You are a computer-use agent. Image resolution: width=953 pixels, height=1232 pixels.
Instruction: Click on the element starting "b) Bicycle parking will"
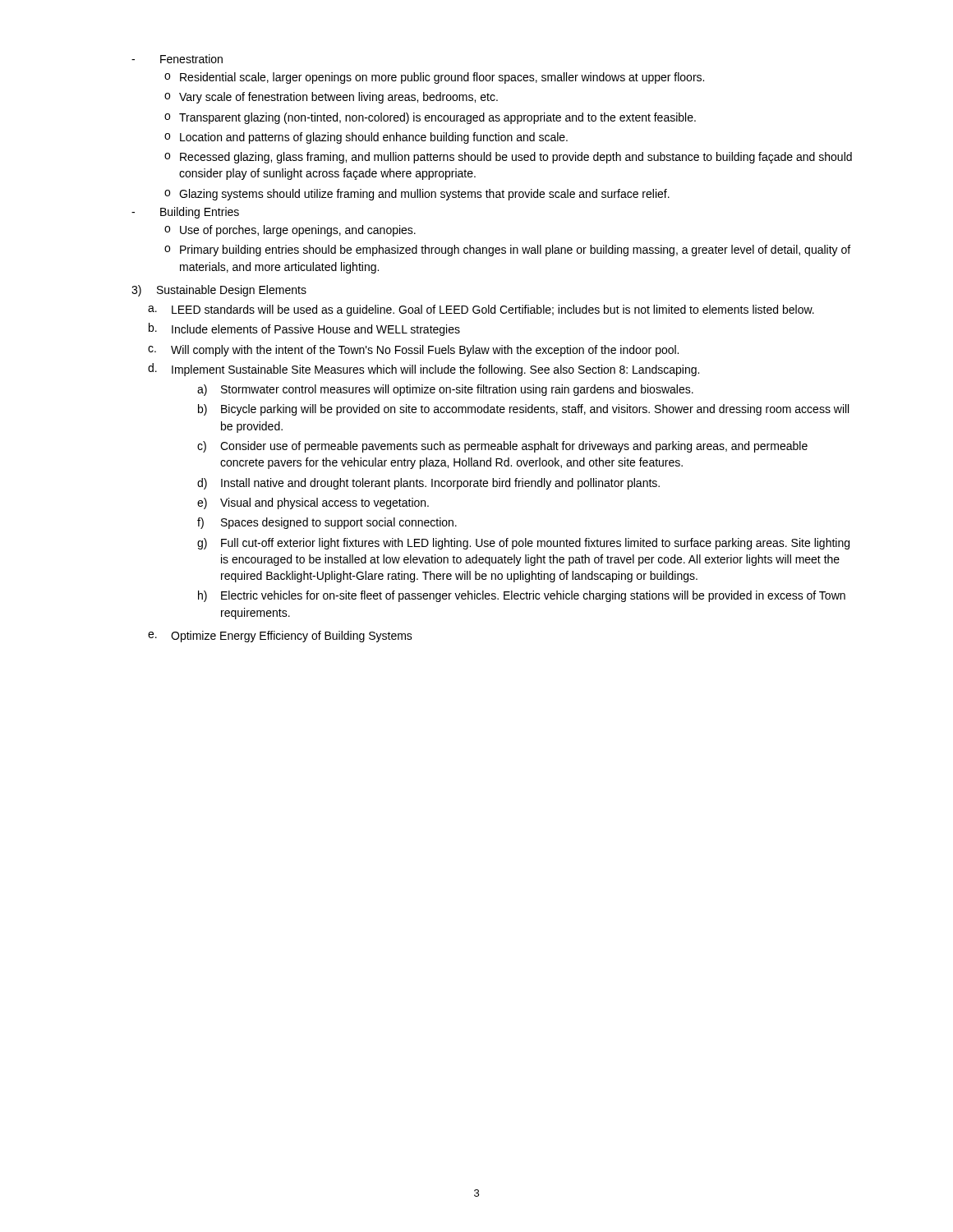point(526,418)
